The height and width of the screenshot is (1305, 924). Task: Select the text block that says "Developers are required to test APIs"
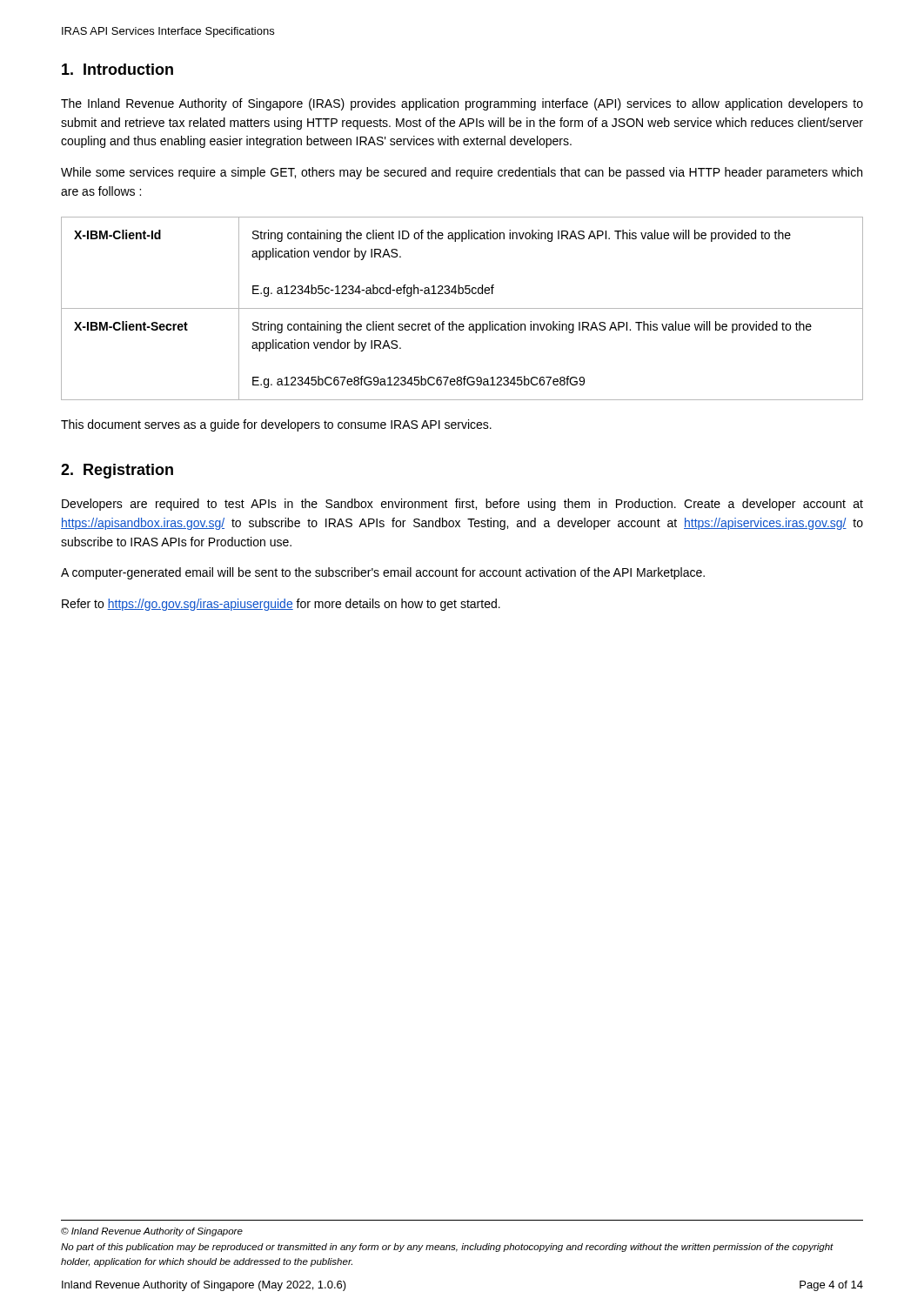[x=462, y=523]
